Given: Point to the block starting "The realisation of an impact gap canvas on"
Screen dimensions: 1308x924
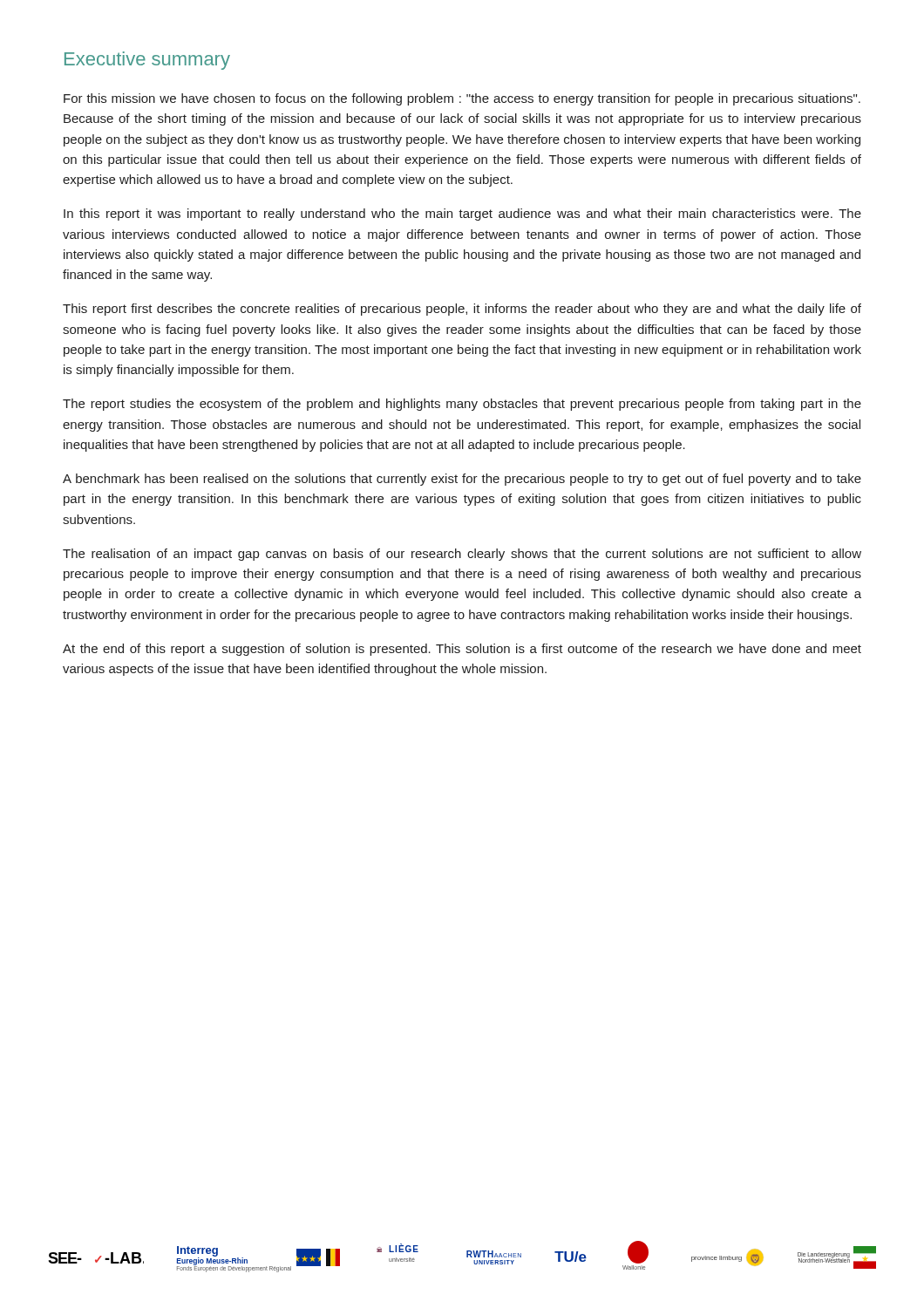Looking at the screenshot, I should pyautogui.click(x=462, y=584).
